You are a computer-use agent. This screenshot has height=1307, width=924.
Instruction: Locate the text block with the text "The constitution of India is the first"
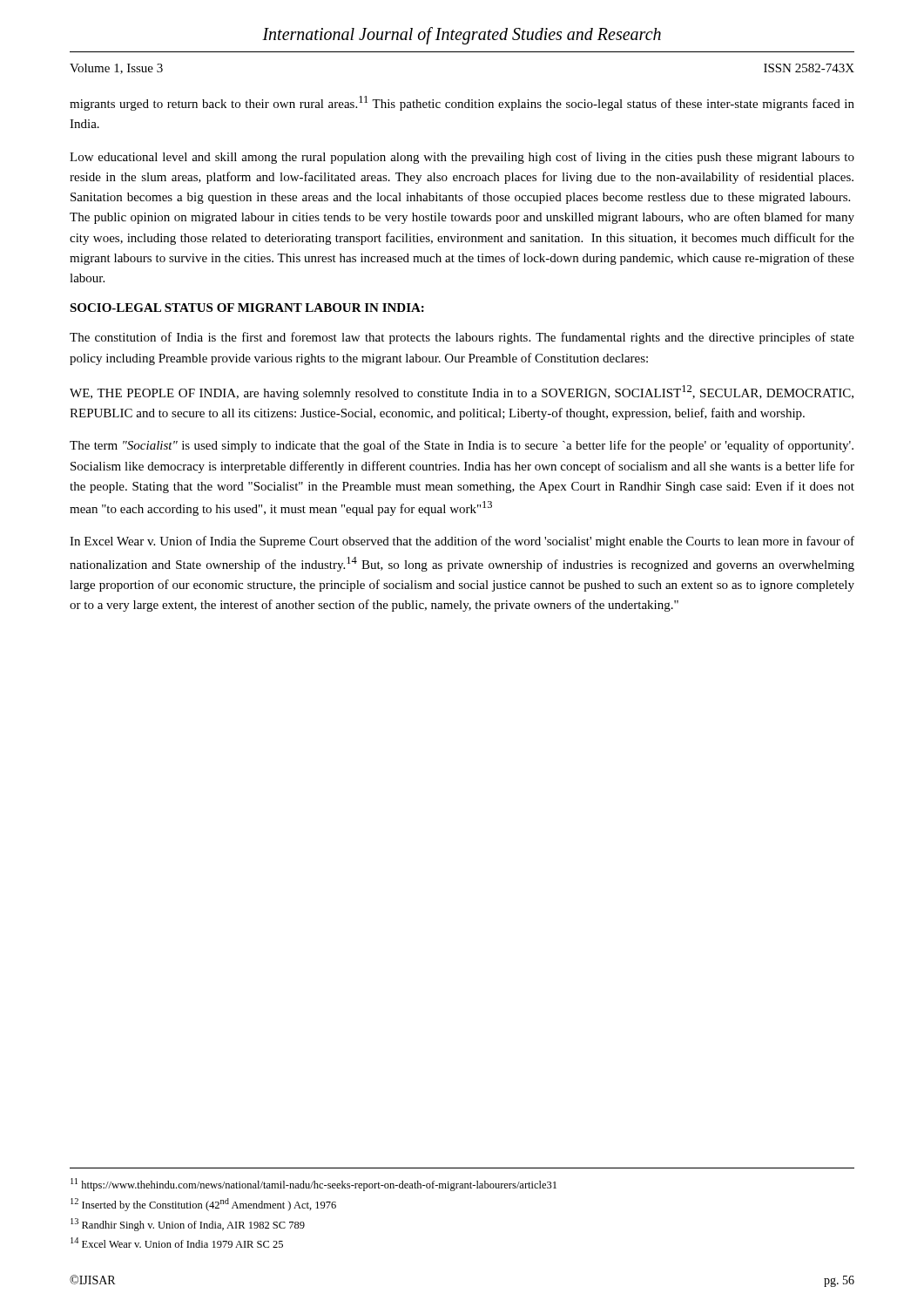pos(462,348)
